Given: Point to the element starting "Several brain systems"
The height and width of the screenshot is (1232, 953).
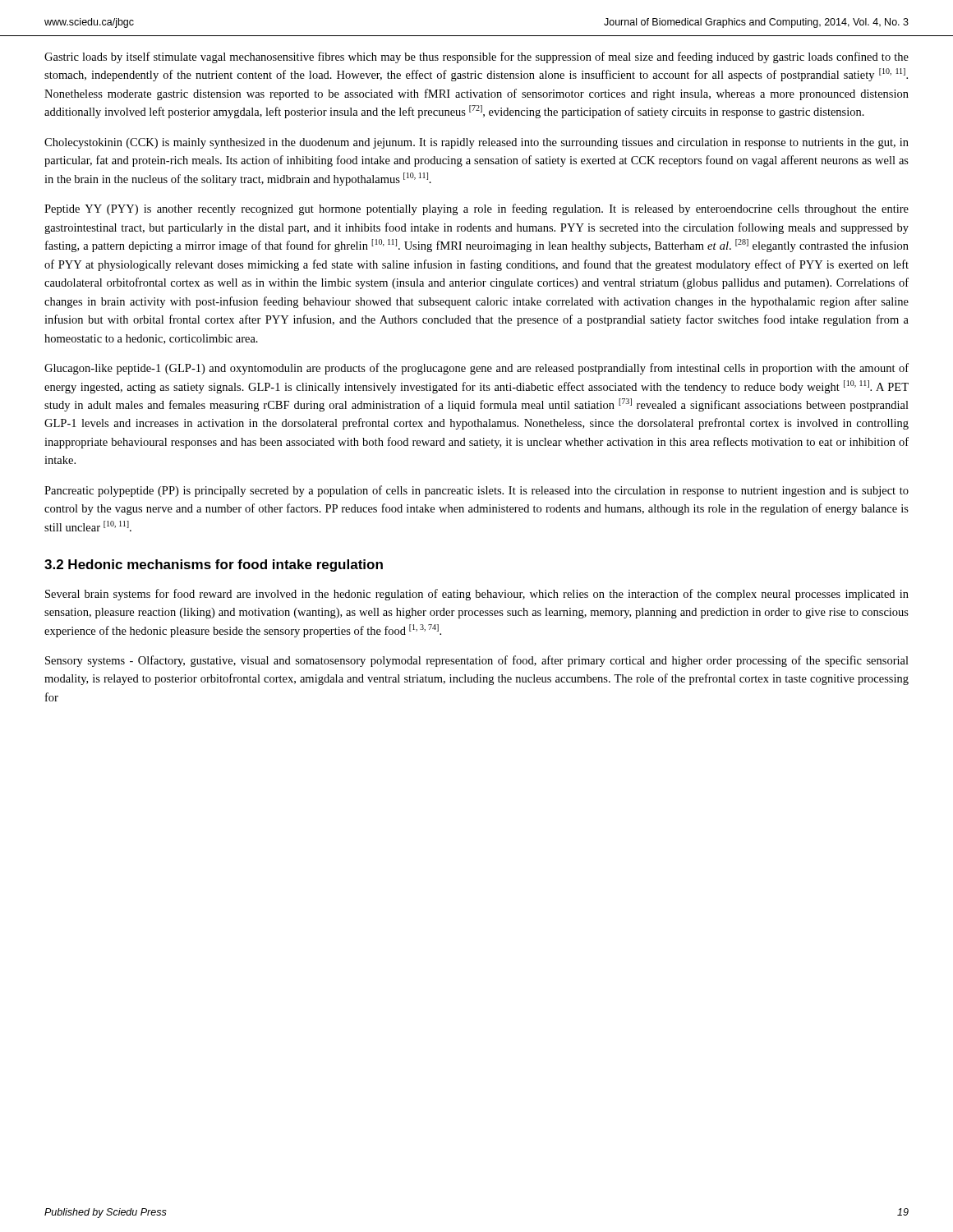Looking at the screenshot, I should tap(476, 612).
